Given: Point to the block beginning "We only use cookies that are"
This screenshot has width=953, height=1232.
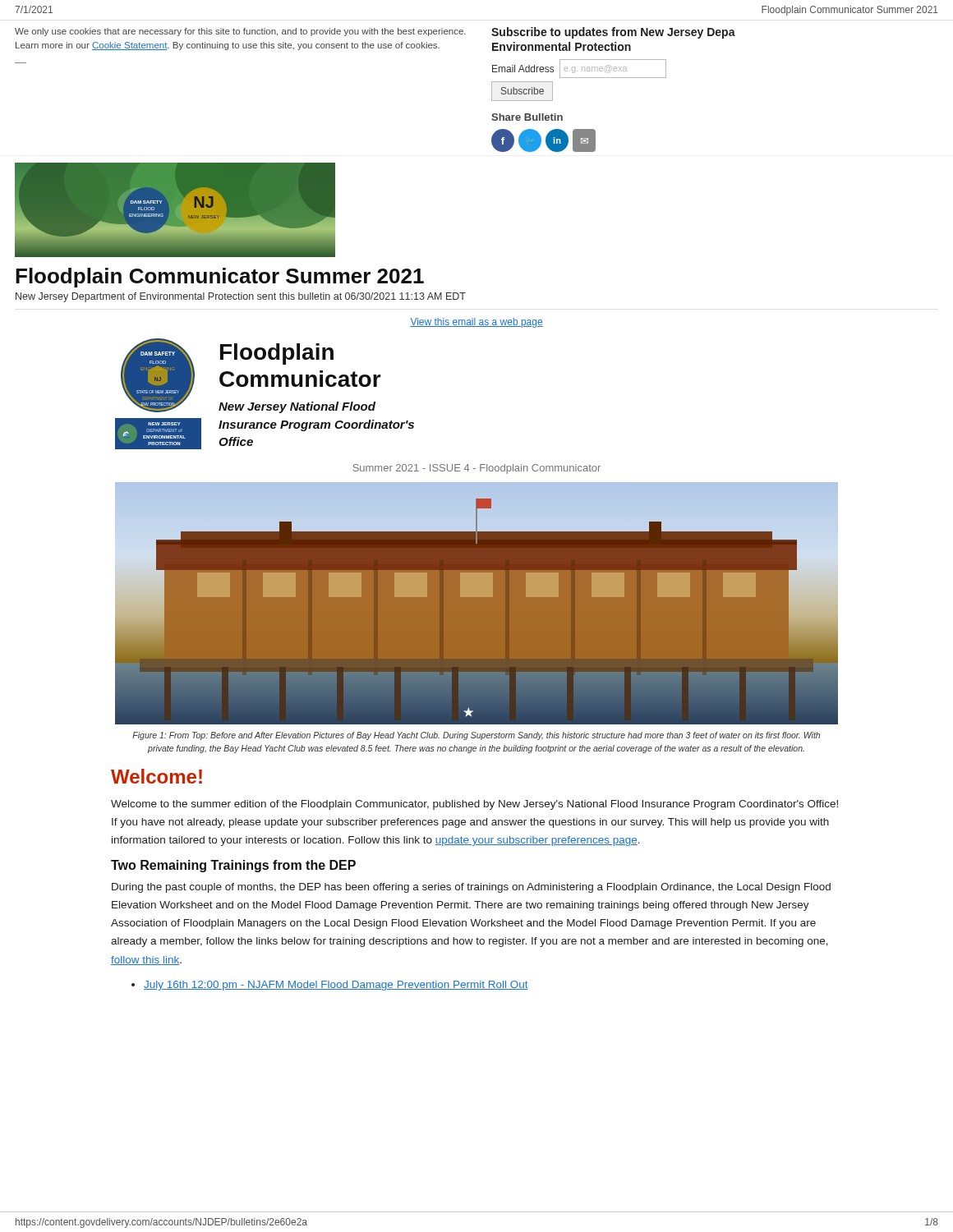Looking at the screenshot, I should pos(375,33).
